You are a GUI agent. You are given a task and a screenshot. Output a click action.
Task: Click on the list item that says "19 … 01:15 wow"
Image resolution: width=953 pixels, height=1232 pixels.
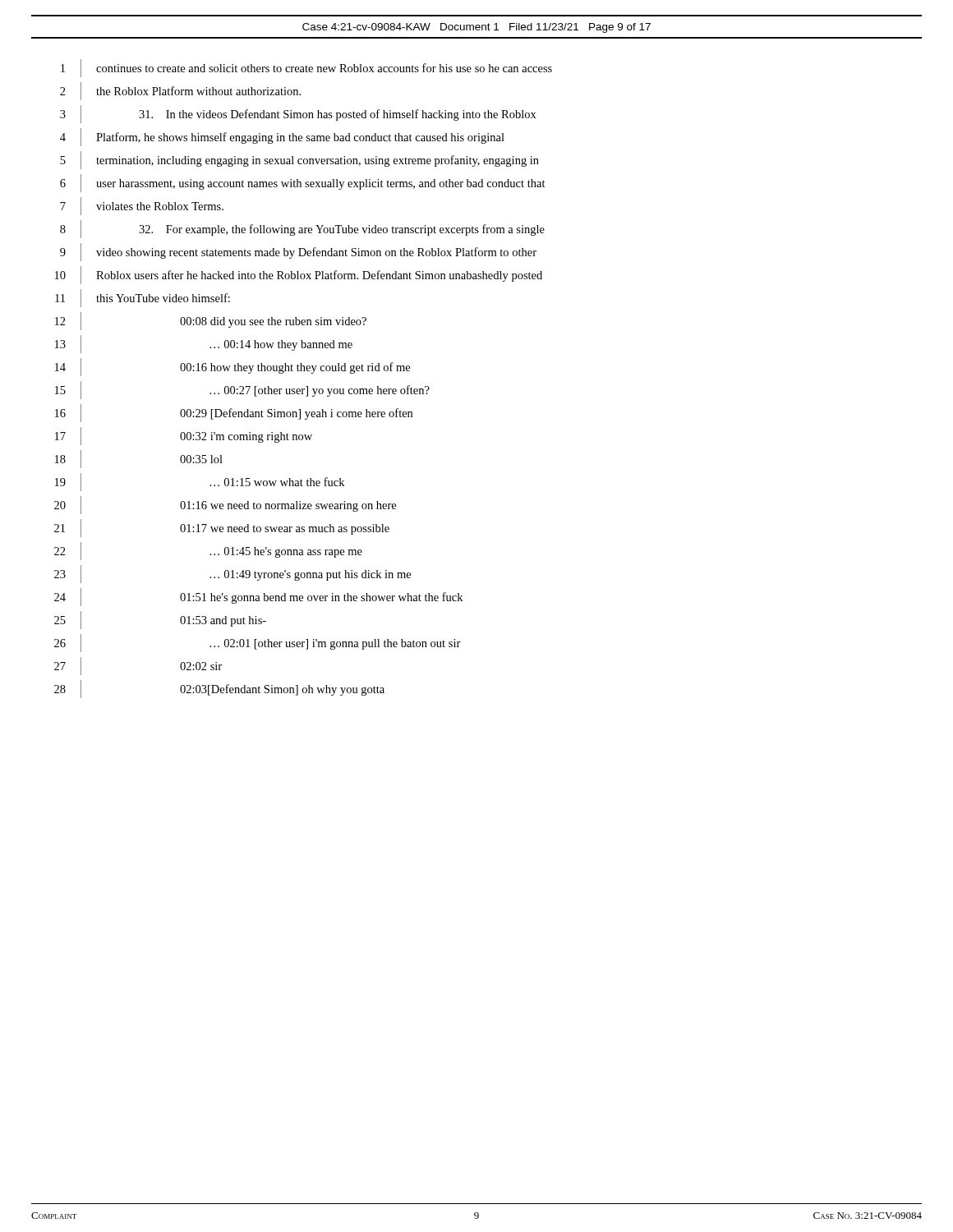(x=63, y=483)
